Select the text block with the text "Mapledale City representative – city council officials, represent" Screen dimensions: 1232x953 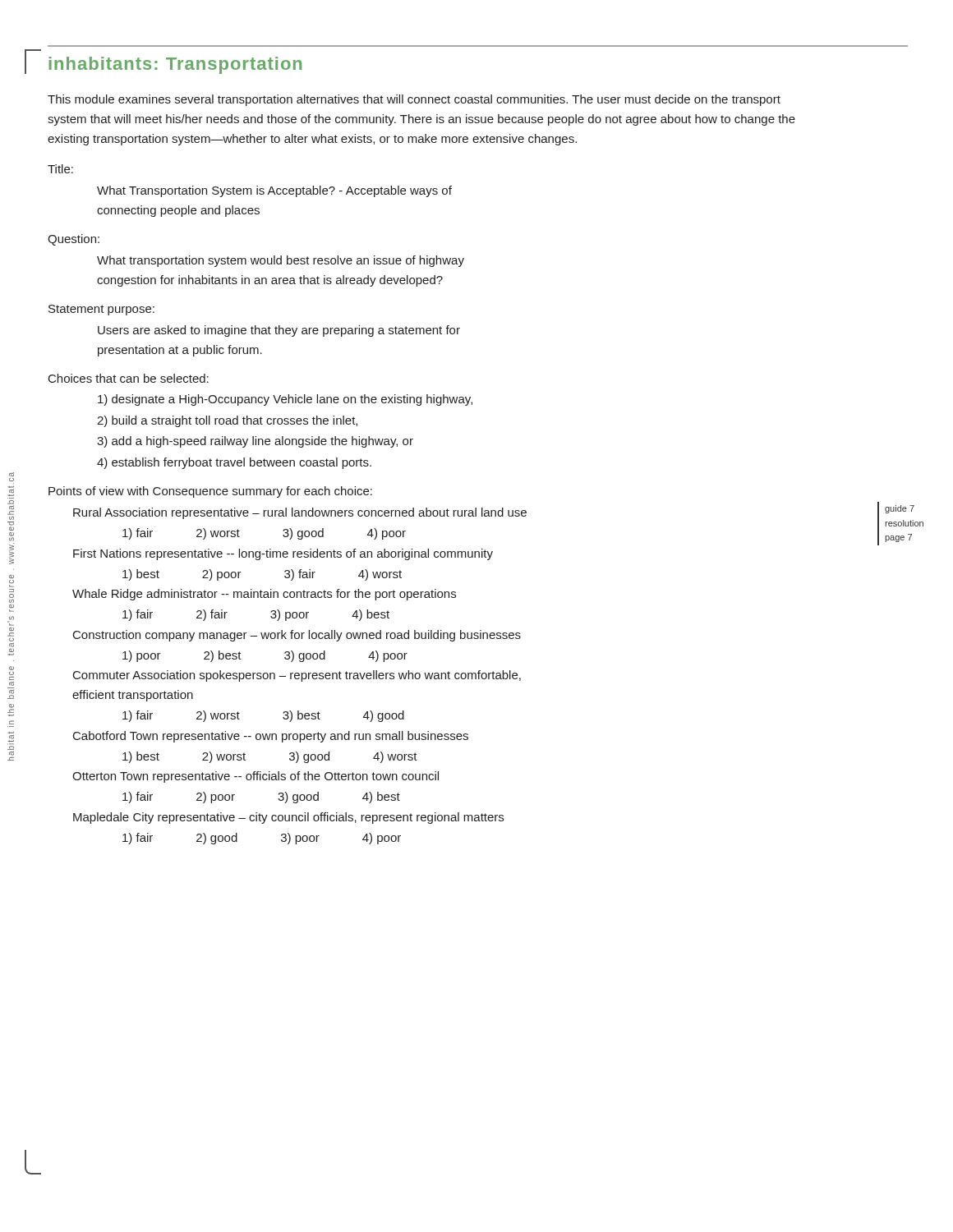tap(288, 816)
